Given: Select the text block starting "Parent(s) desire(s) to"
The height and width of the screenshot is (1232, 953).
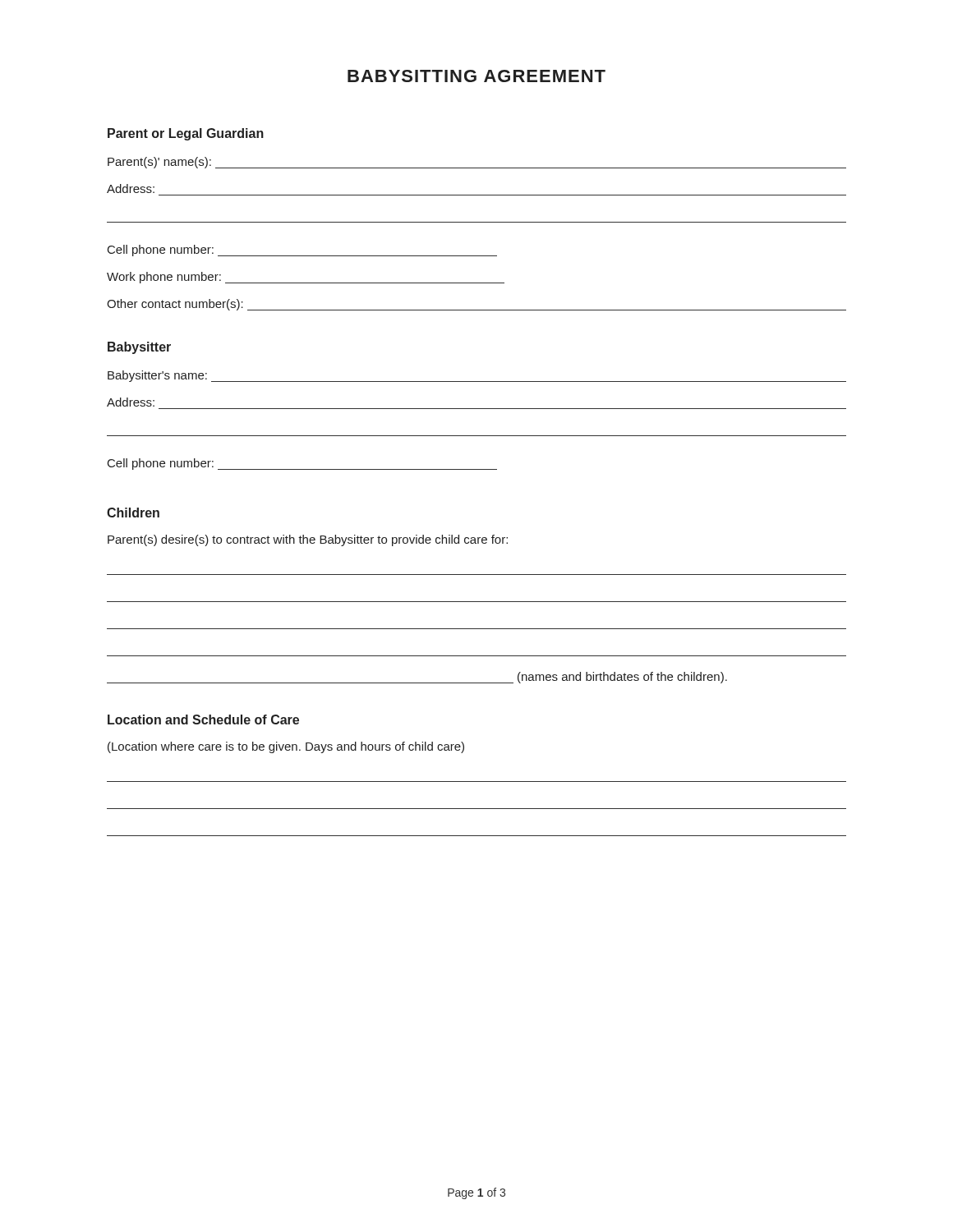Looking at the screenshot, I should [308, 539].
